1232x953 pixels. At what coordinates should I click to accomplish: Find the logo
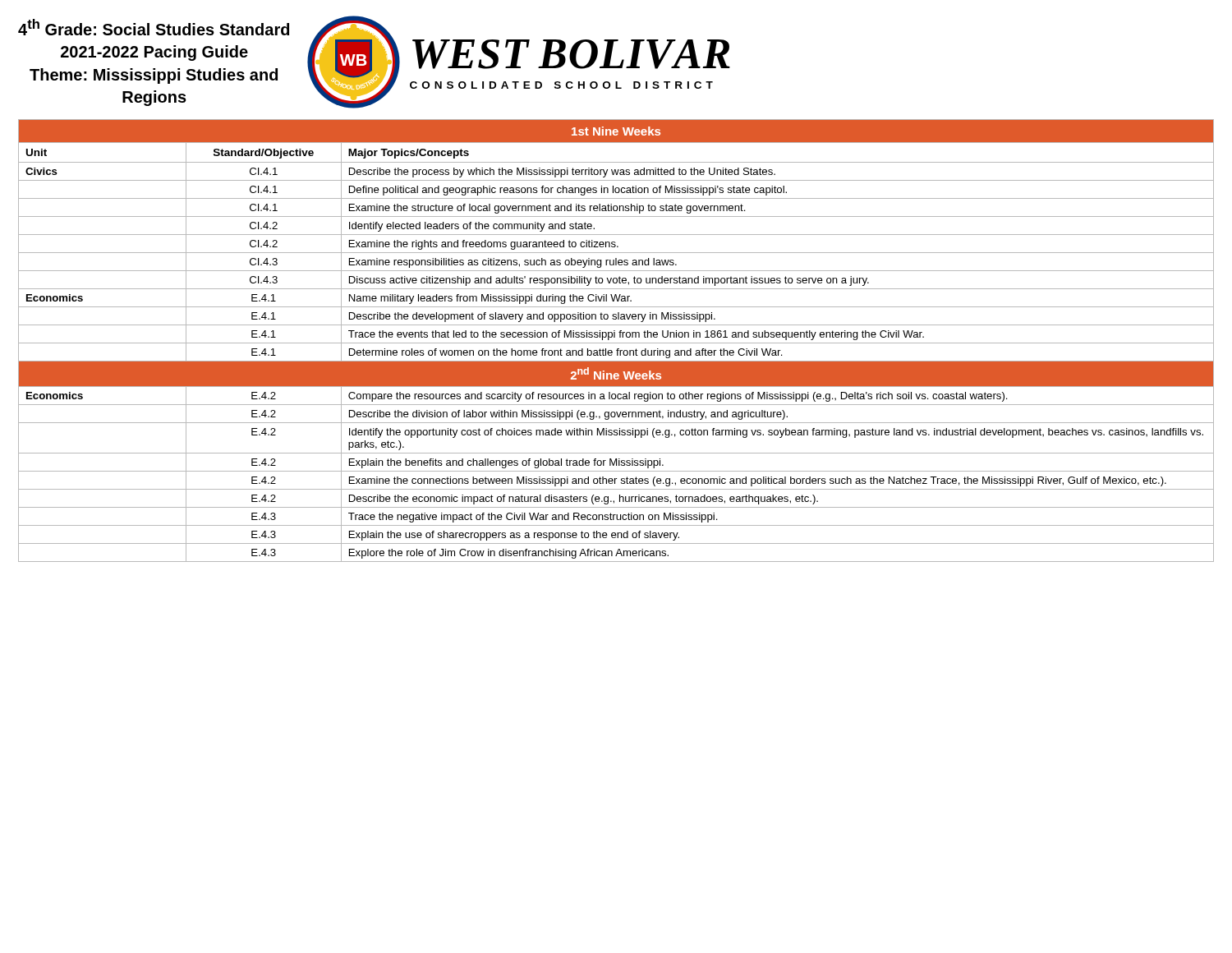519,62
